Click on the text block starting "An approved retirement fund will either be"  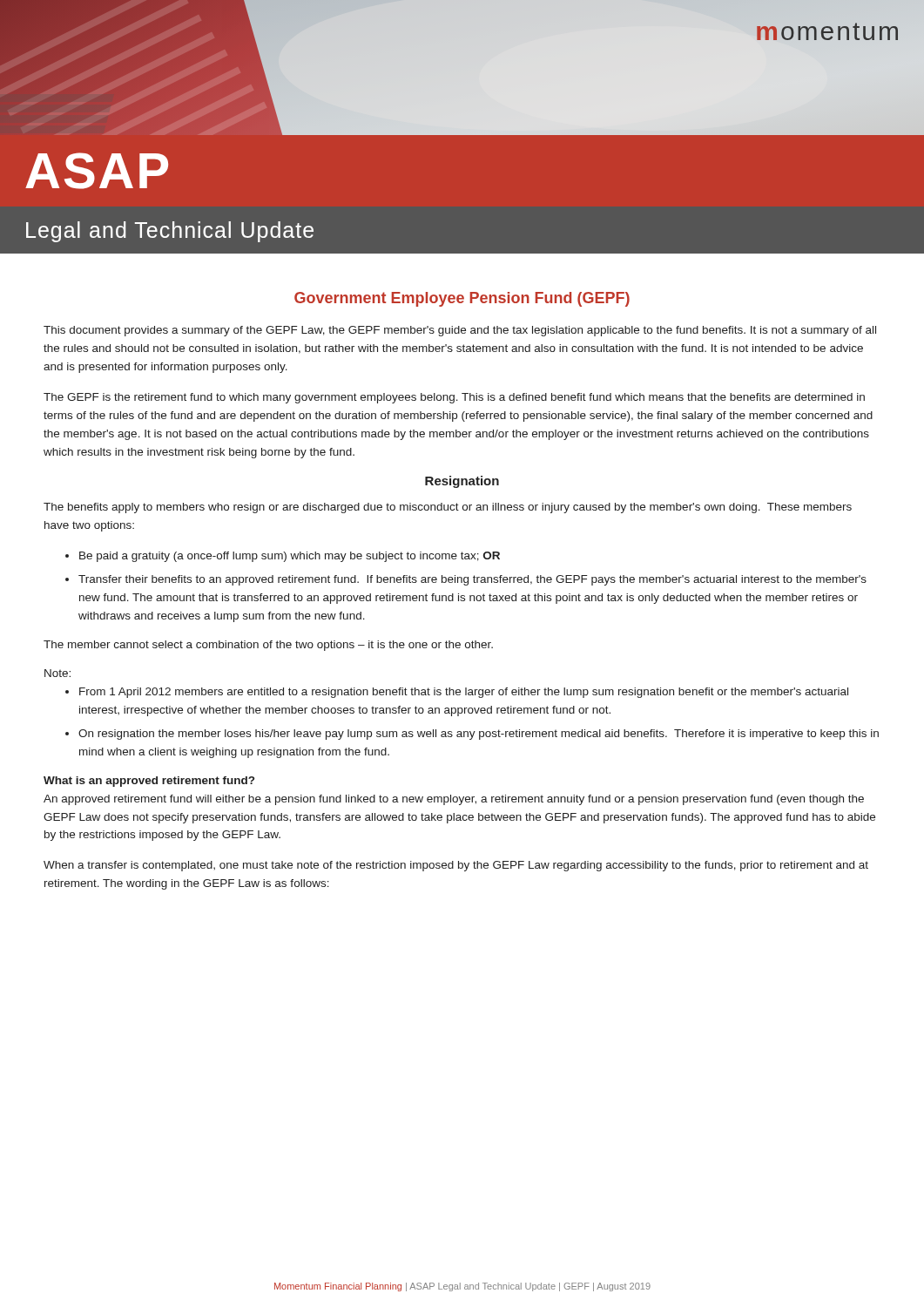[460, 816]
